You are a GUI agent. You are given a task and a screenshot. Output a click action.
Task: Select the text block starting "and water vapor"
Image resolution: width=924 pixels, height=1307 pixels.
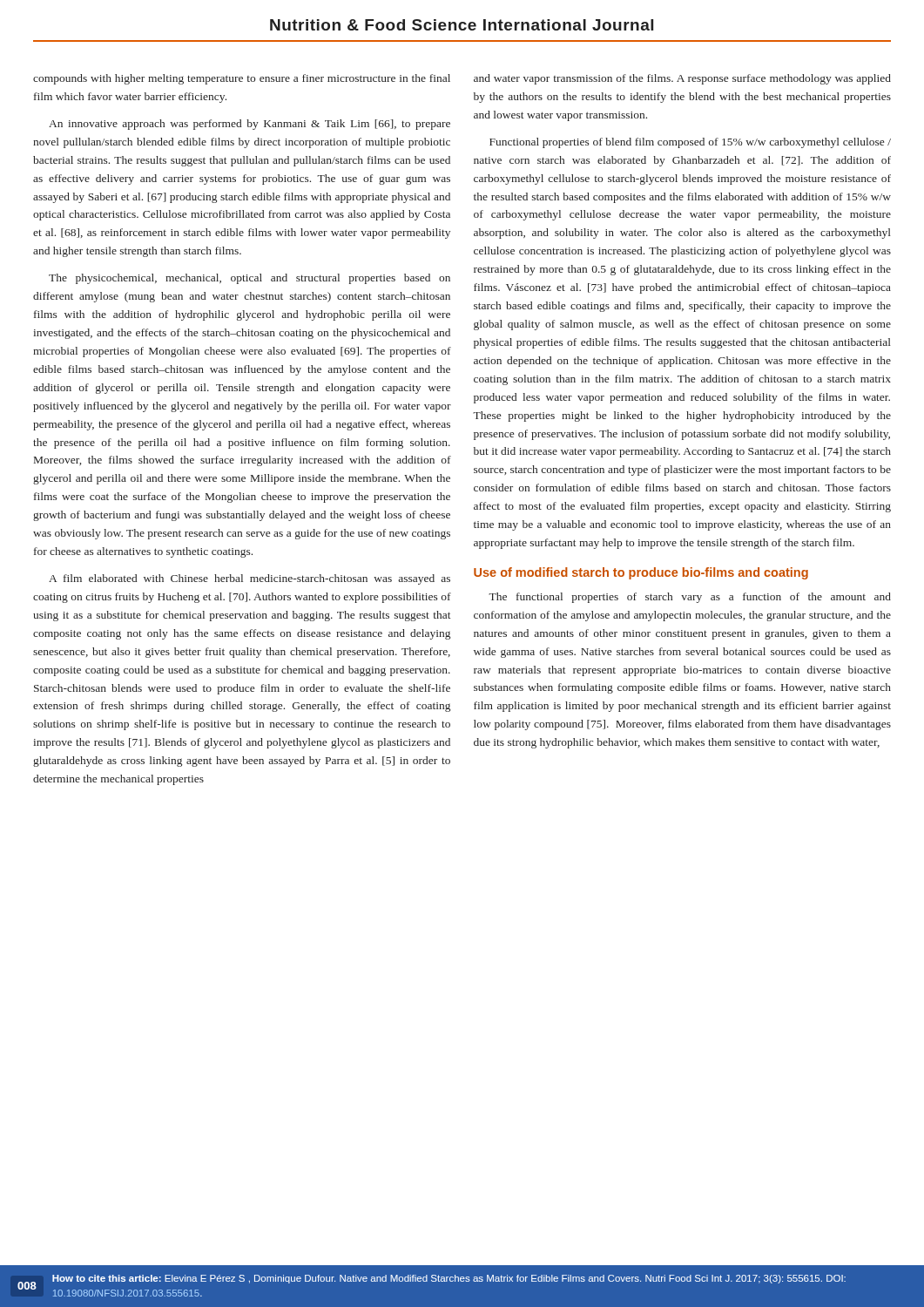click(x=682, y=311)
